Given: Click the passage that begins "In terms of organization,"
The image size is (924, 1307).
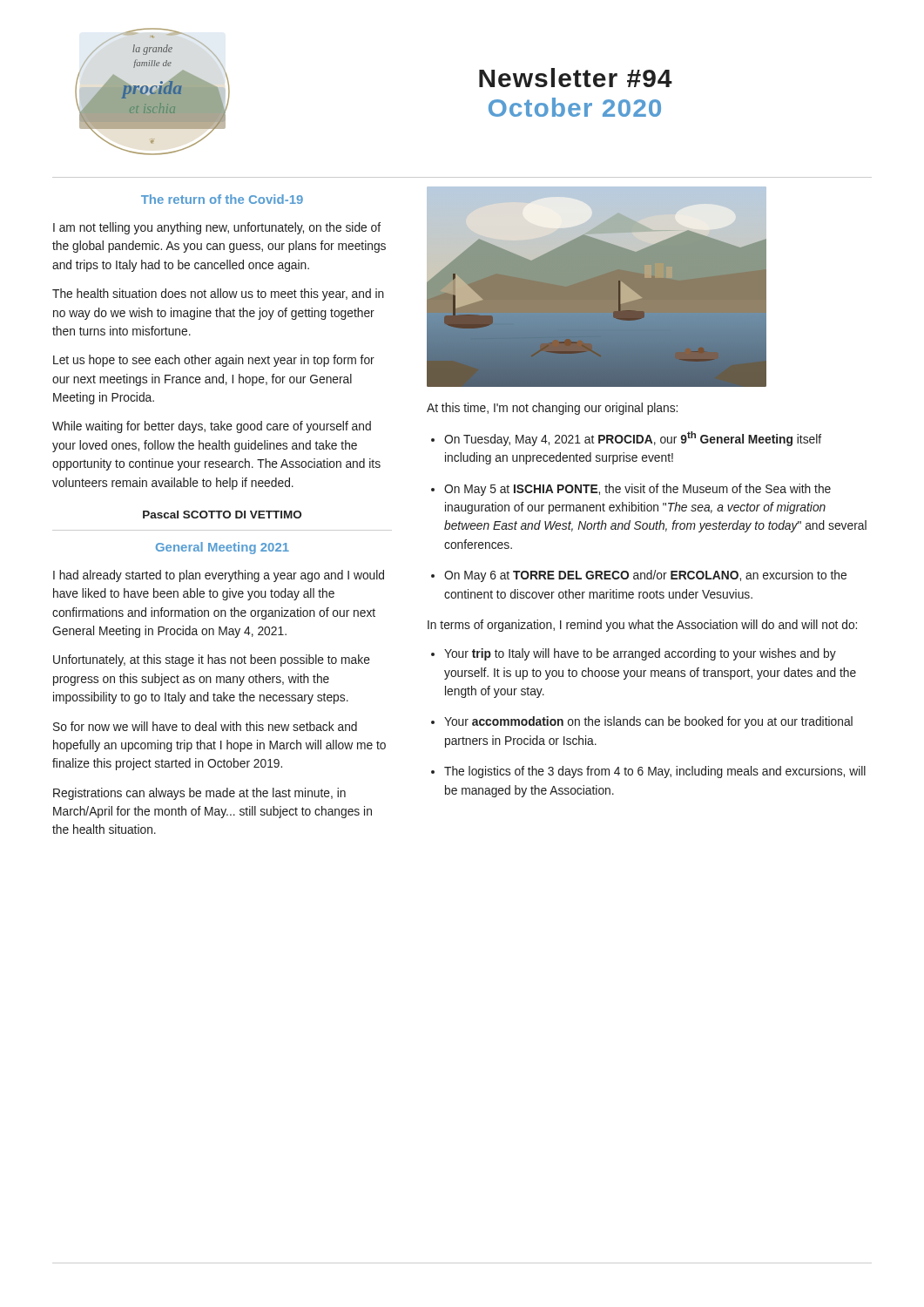Looking at the screenshot, I should 649,625.
